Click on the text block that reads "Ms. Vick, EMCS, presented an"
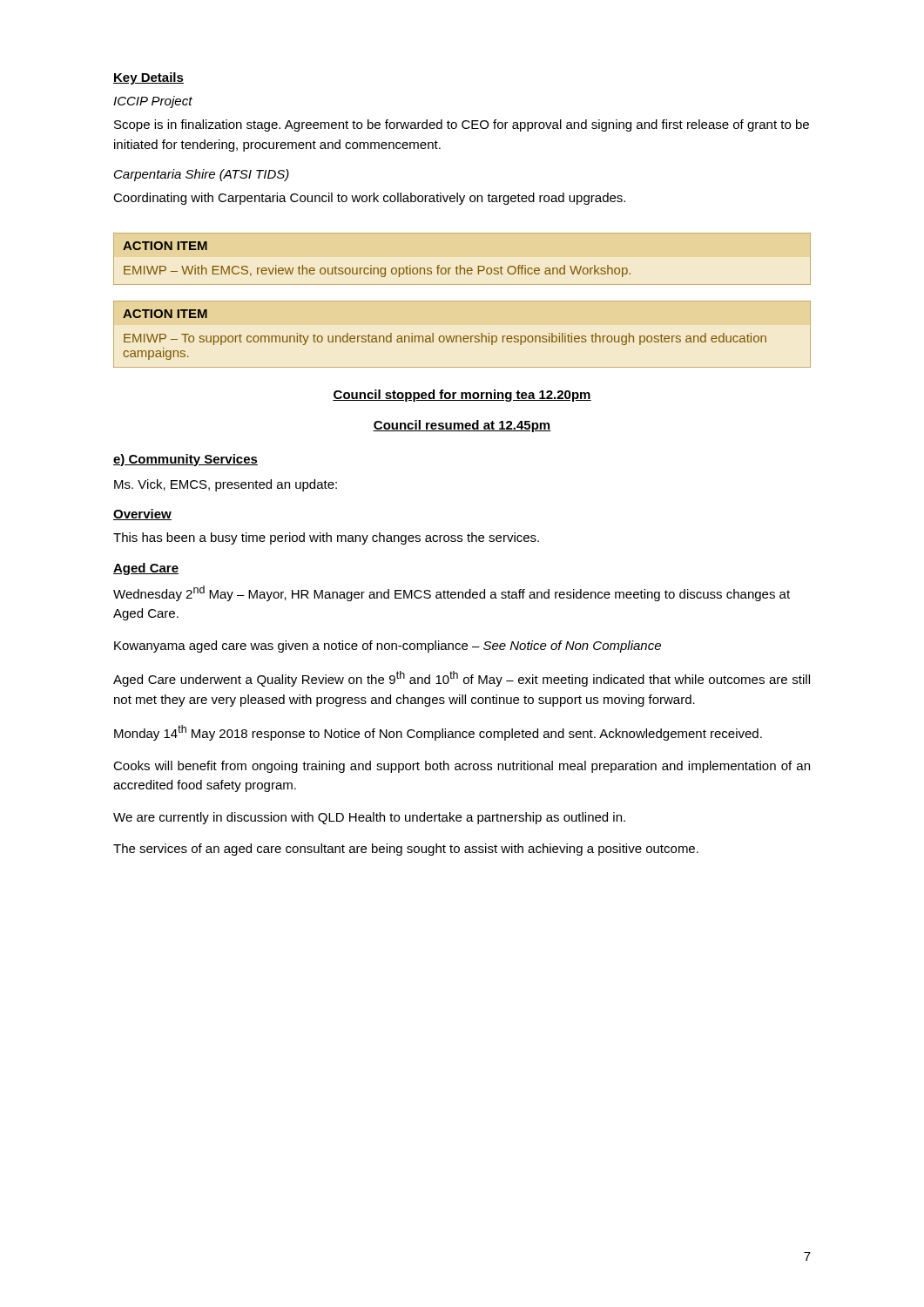 coord(226,484)
